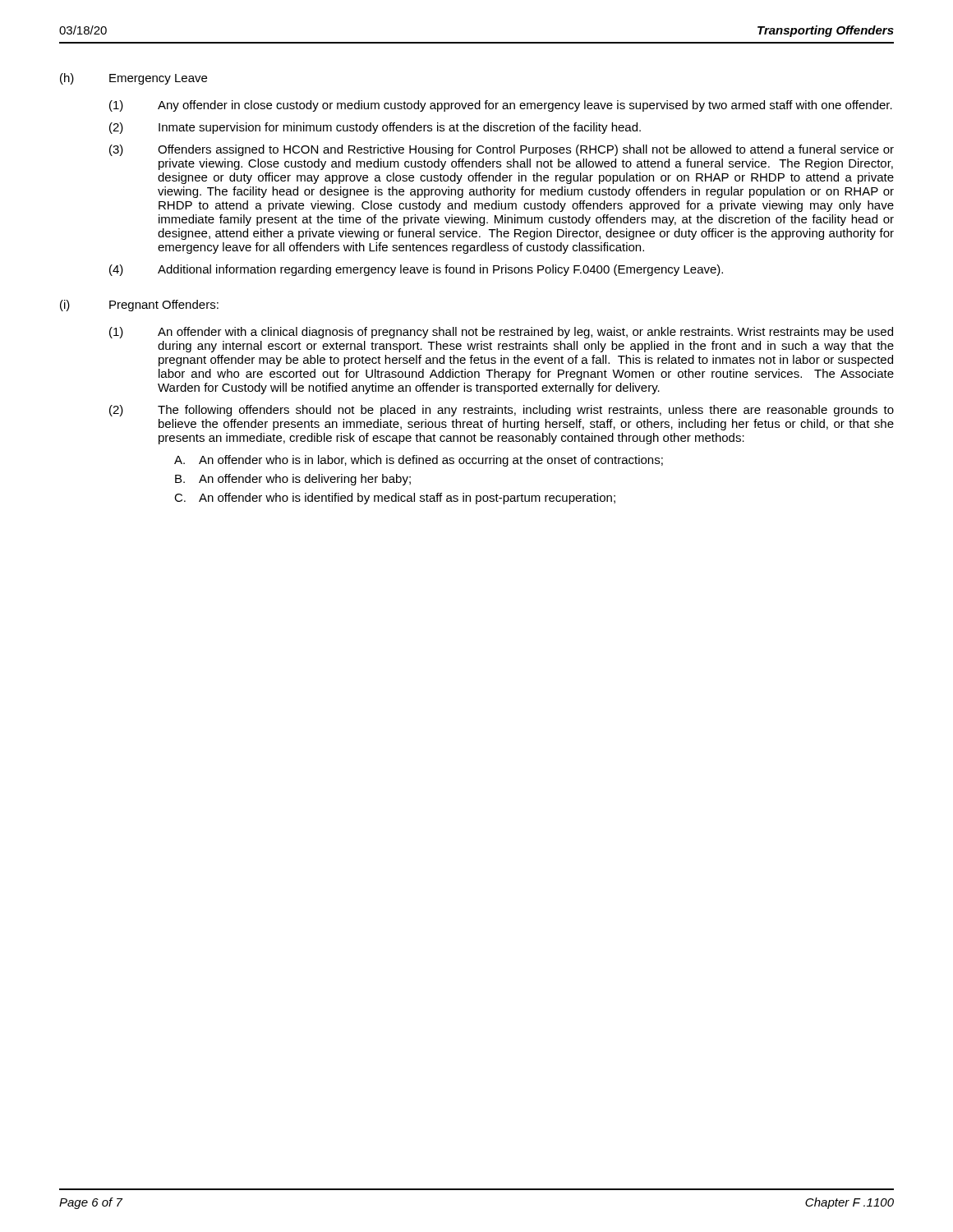Find the list item that reads "The following offenders should not be placed in"
Image resolution: width=953 pixels, height=1232 pixels.
tap(526, 453)
